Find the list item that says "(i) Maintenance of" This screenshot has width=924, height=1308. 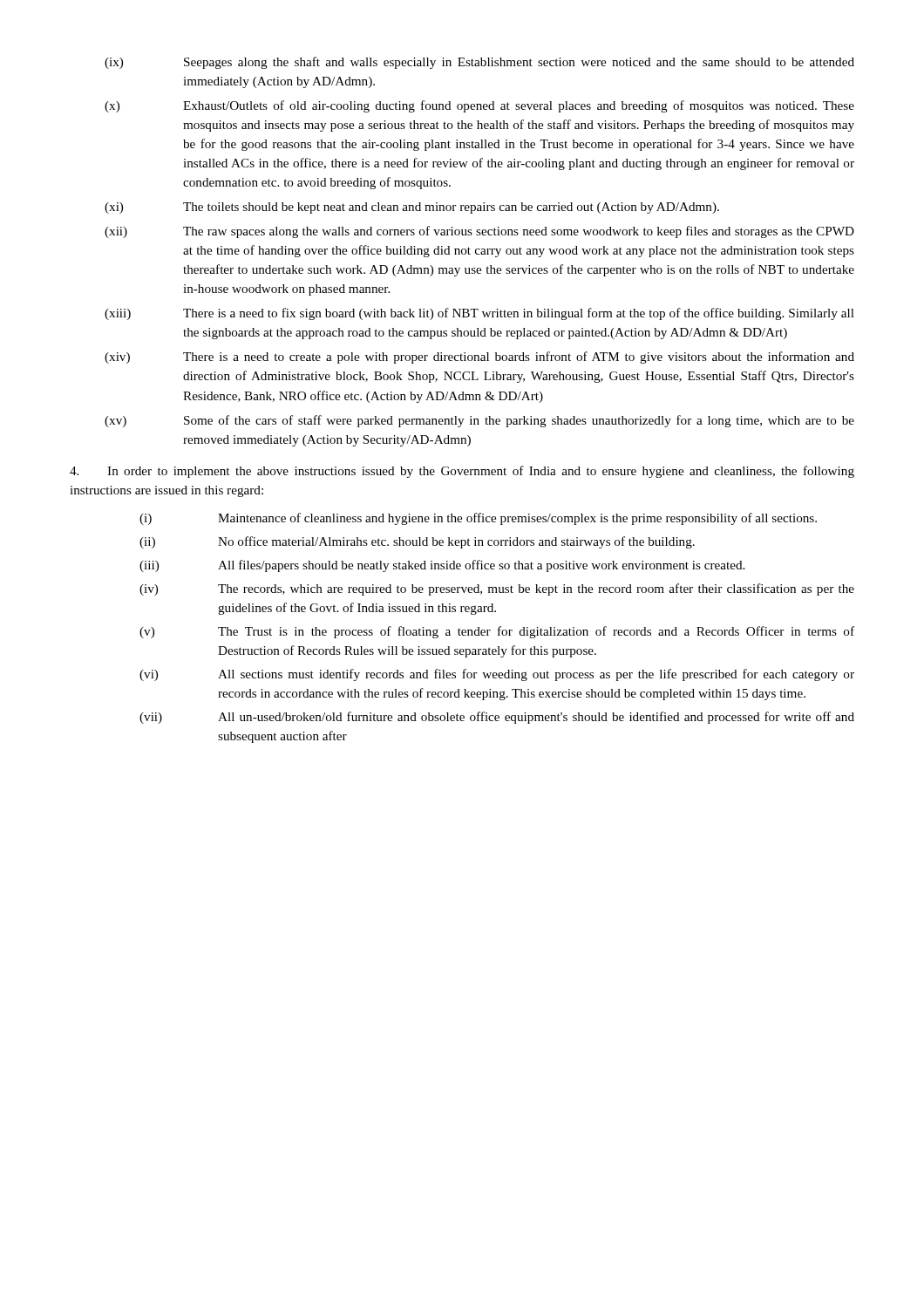pos(462,518)
